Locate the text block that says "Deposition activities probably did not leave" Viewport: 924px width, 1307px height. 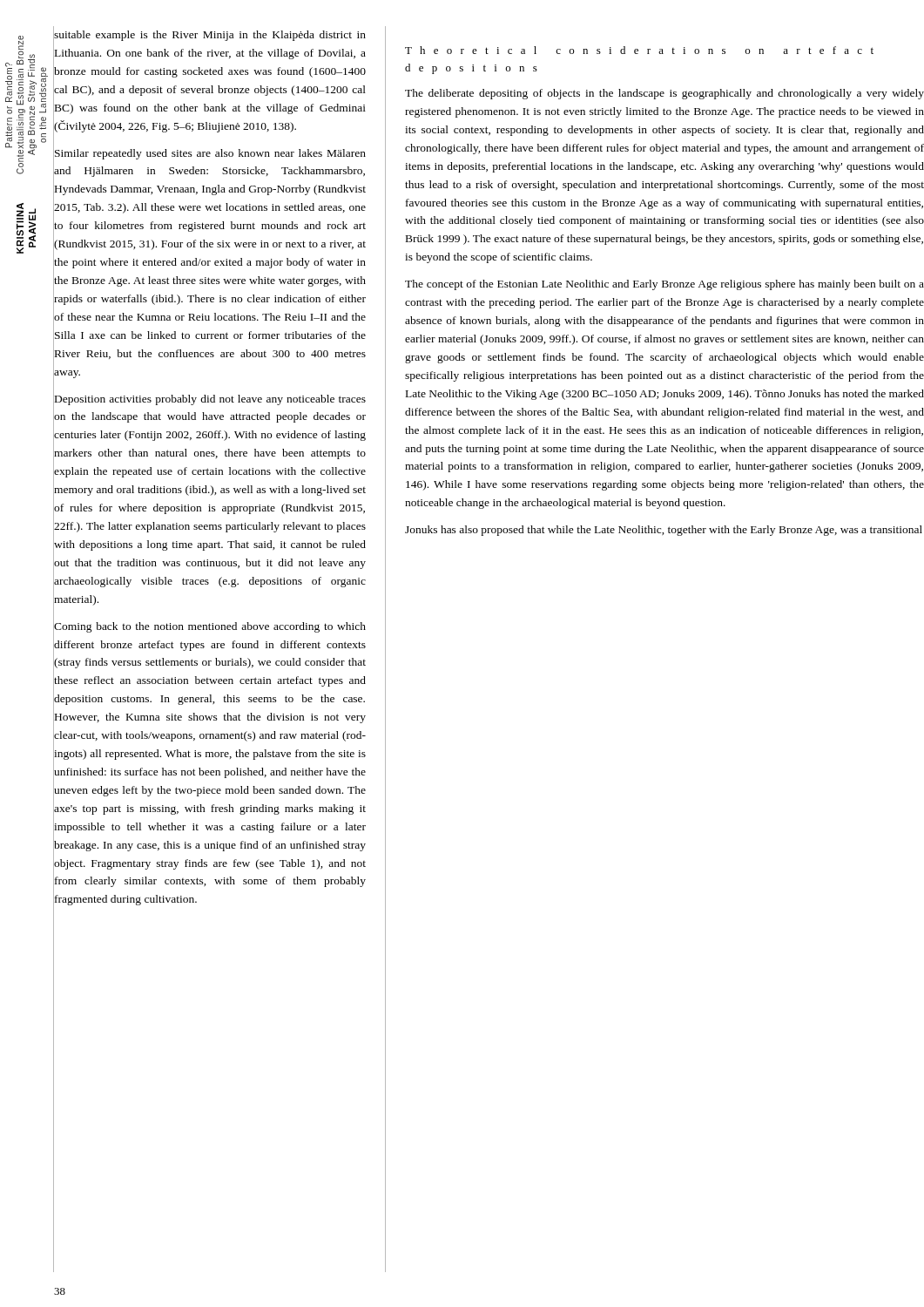click(x=210, y=499)
